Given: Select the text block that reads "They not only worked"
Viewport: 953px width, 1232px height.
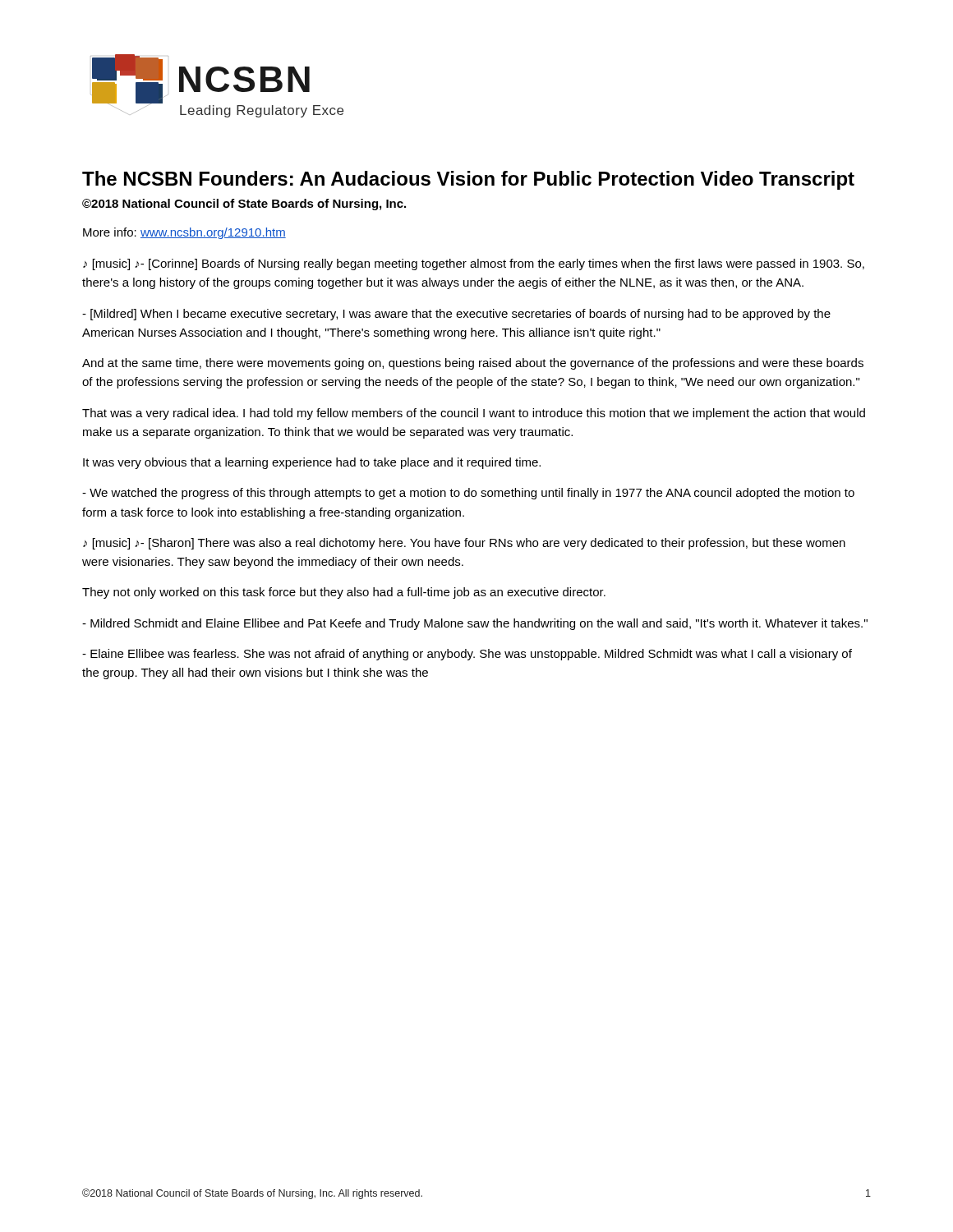Looking at the screenshot, I should (344, 592).
